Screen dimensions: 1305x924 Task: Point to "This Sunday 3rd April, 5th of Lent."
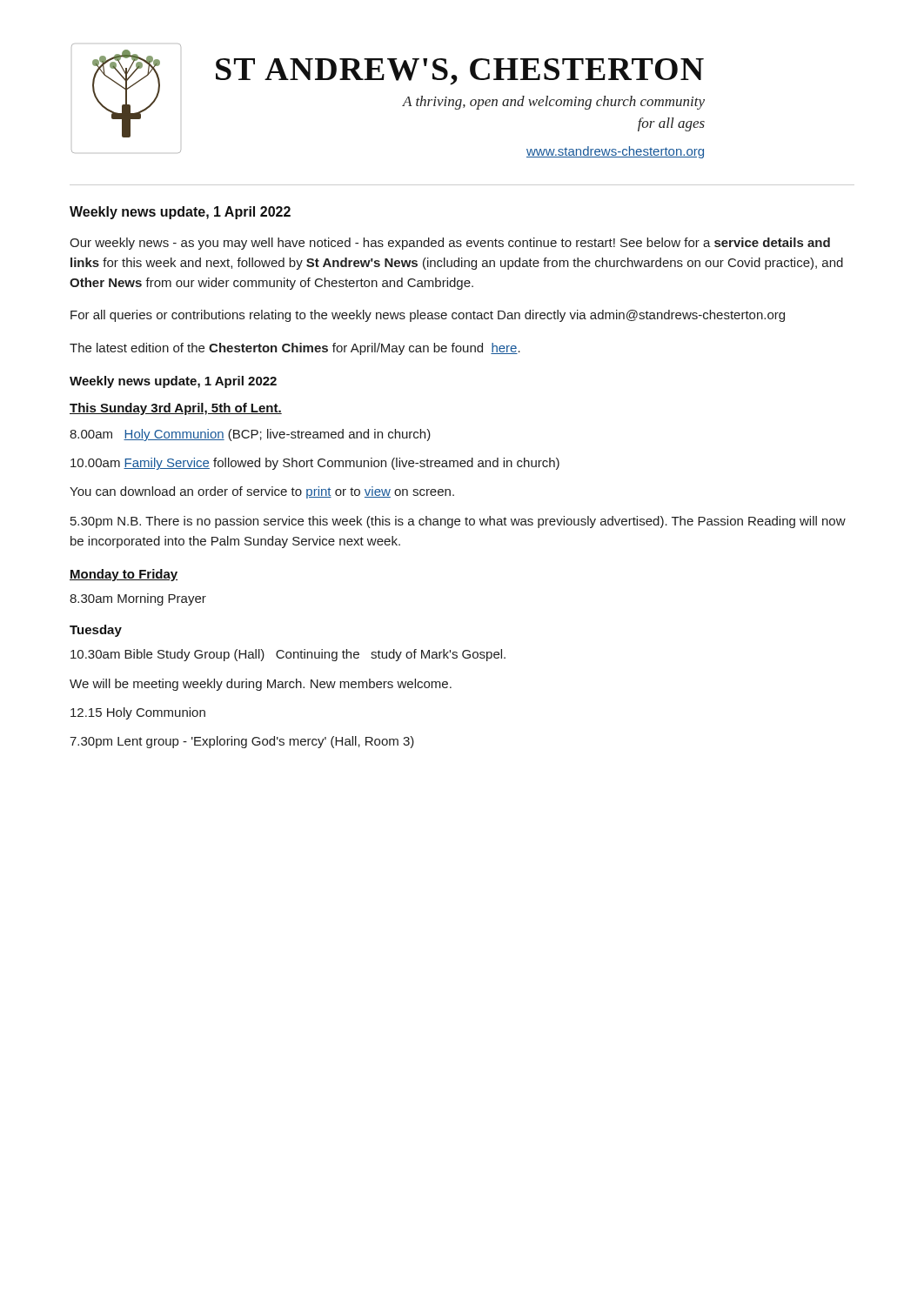point(176,408)
